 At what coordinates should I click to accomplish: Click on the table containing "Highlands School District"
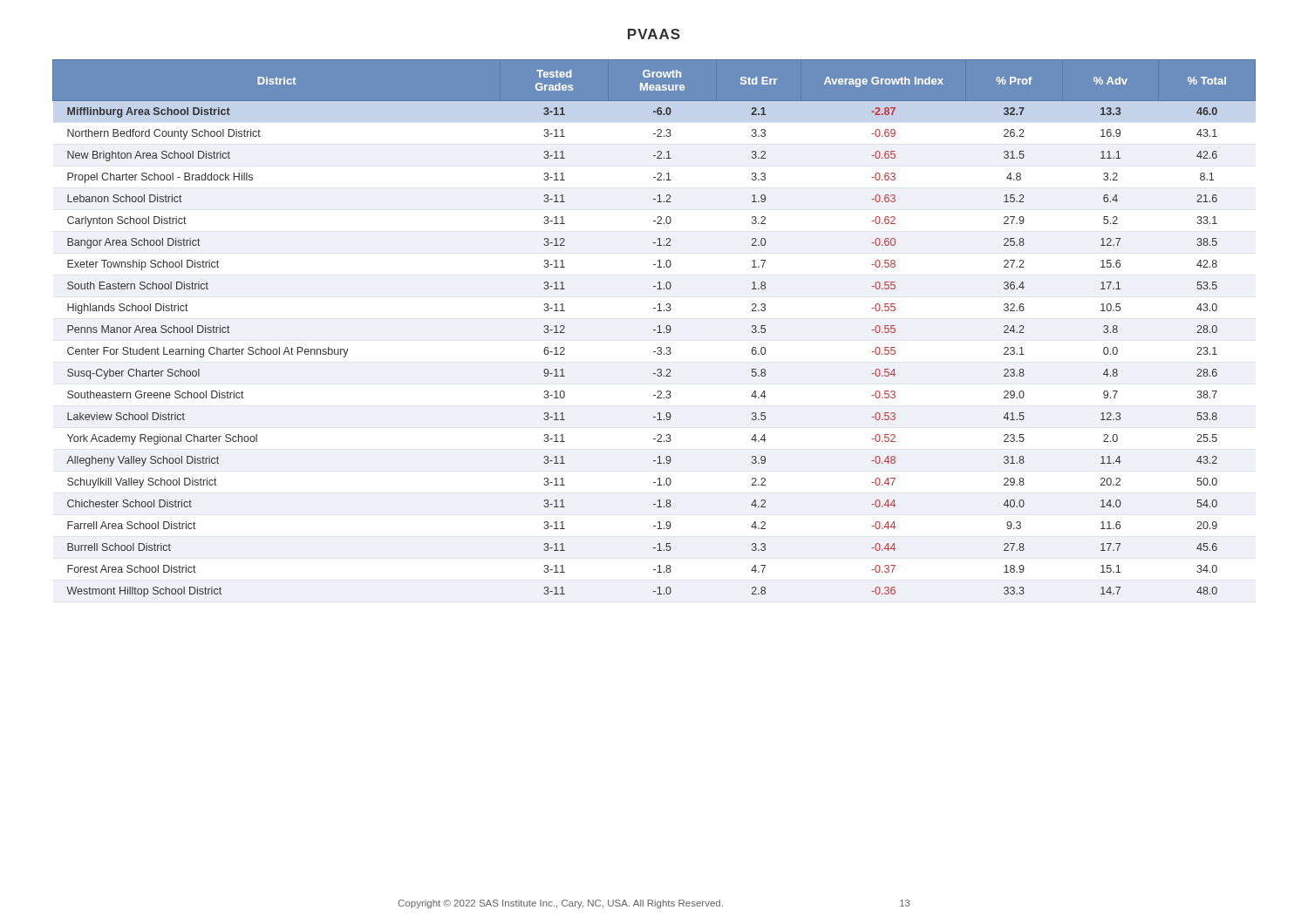(x=654, y=331)
